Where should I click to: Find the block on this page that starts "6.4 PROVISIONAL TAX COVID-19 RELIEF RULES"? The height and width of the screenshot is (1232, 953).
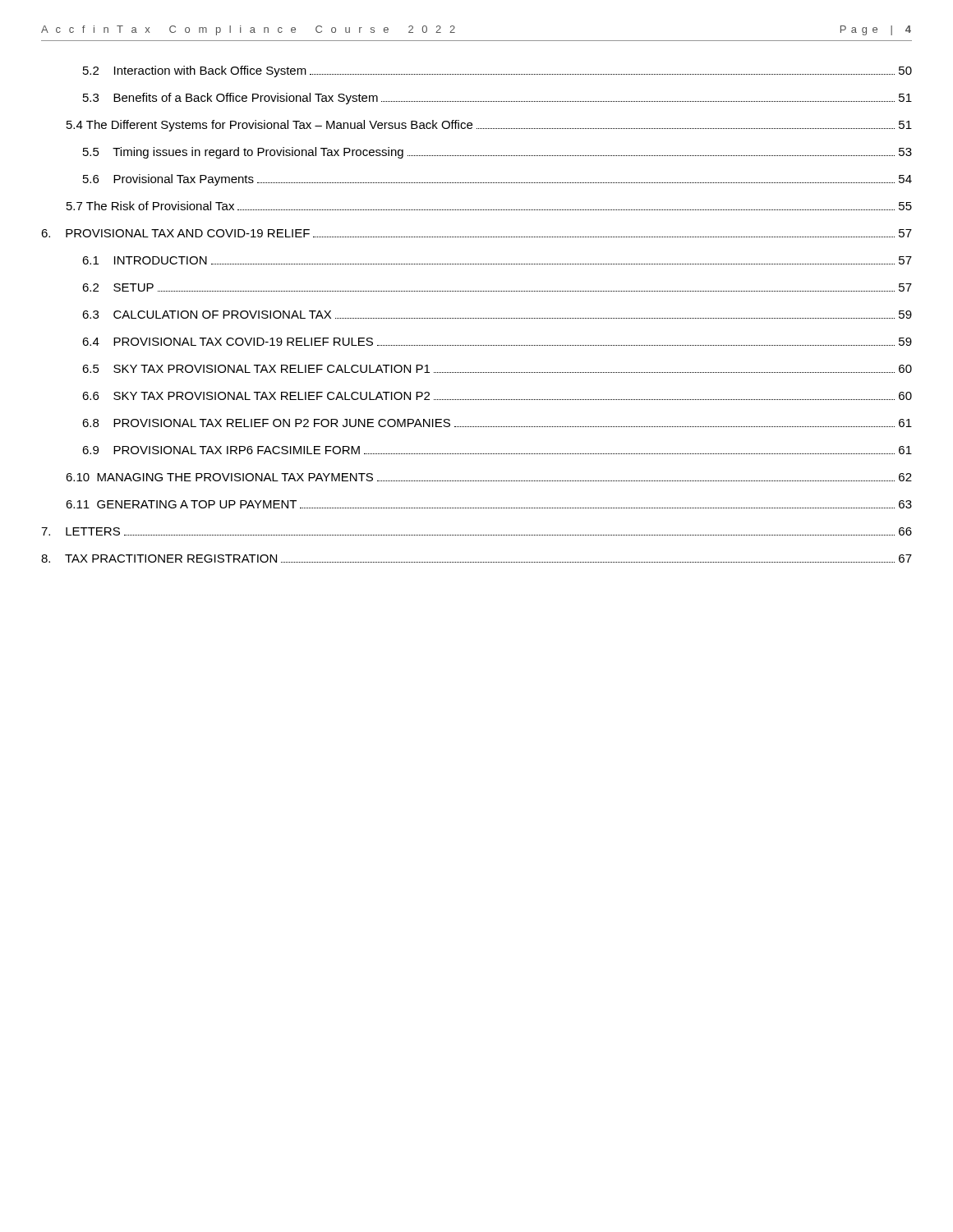(476, 342)
